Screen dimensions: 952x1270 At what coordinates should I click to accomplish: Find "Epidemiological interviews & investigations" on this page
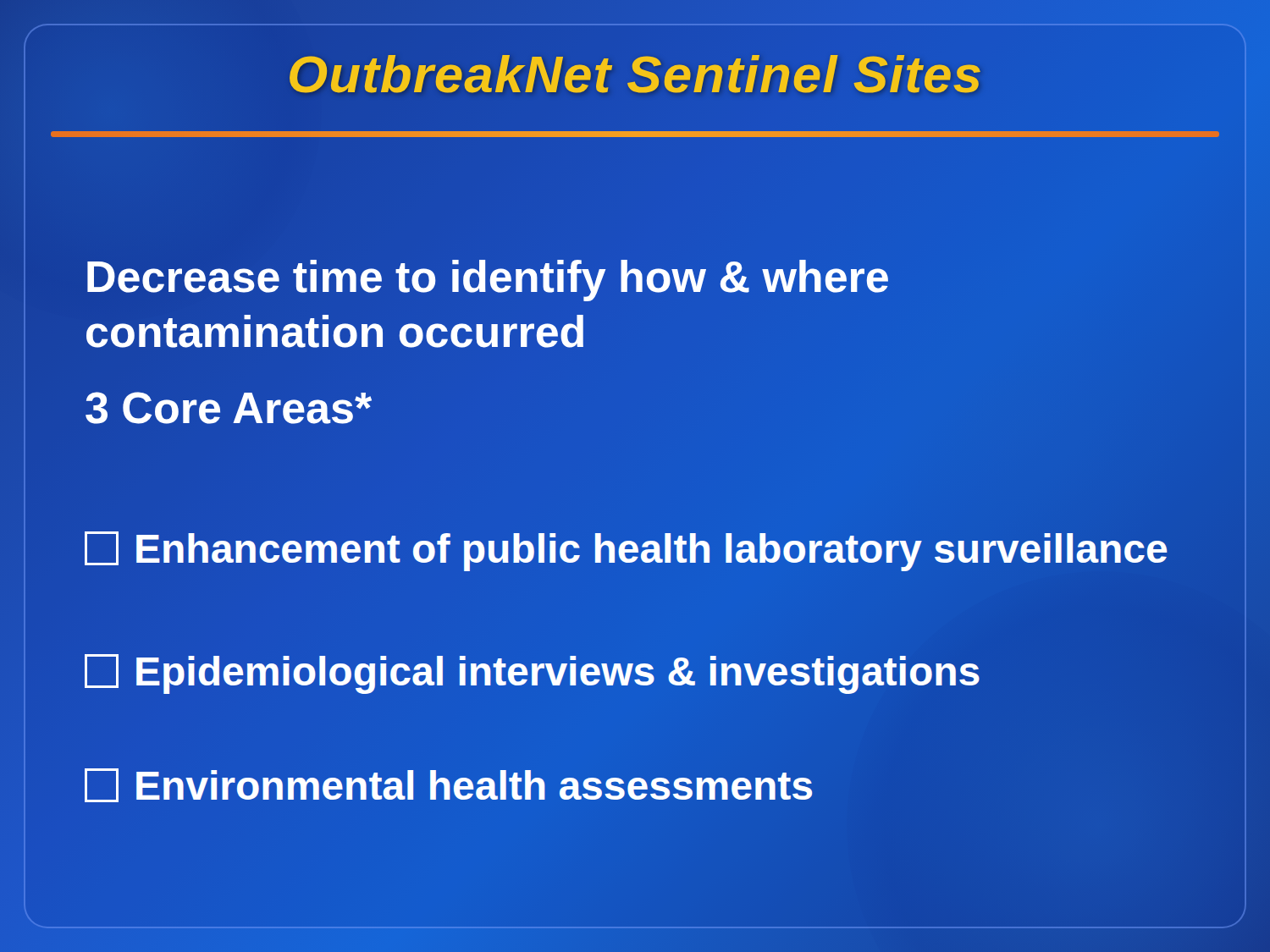pyautogui.click(x=635, y=672)
